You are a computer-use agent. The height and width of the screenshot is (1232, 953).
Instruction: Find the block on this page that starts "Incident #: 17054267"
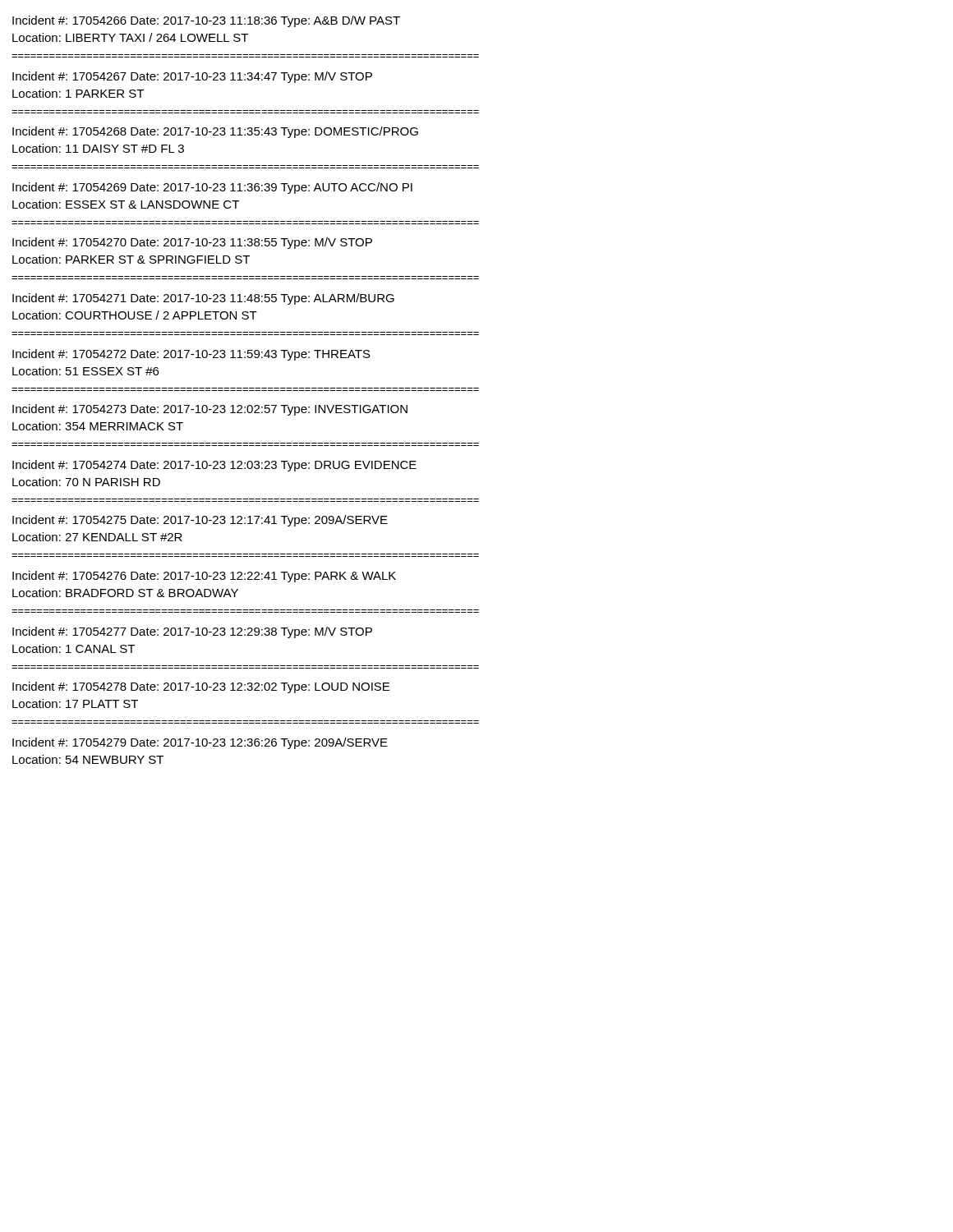tap(192, 77)
